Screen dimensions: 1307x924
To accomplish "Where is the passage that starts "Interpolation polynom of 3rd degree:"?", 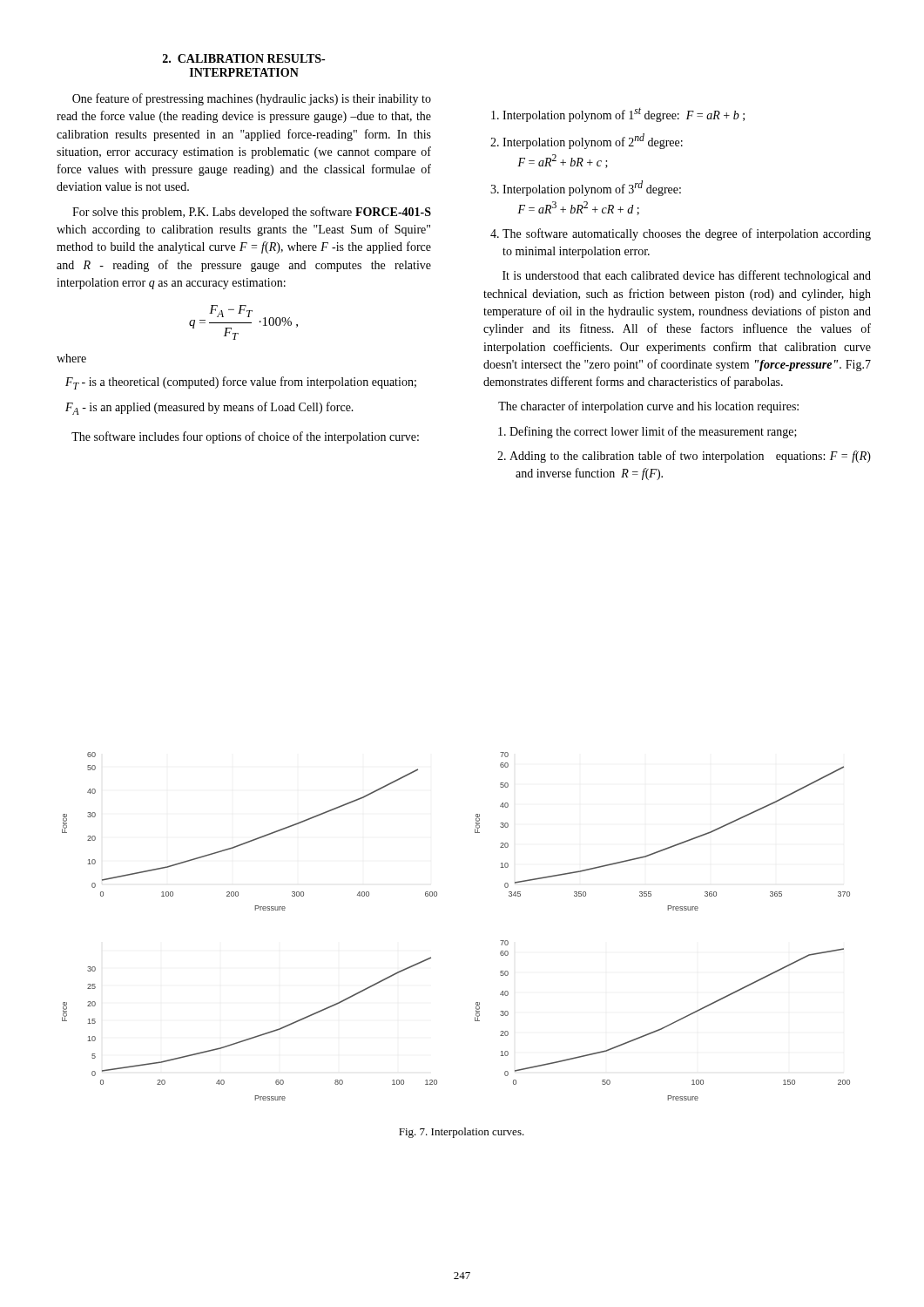I will 592,197.
